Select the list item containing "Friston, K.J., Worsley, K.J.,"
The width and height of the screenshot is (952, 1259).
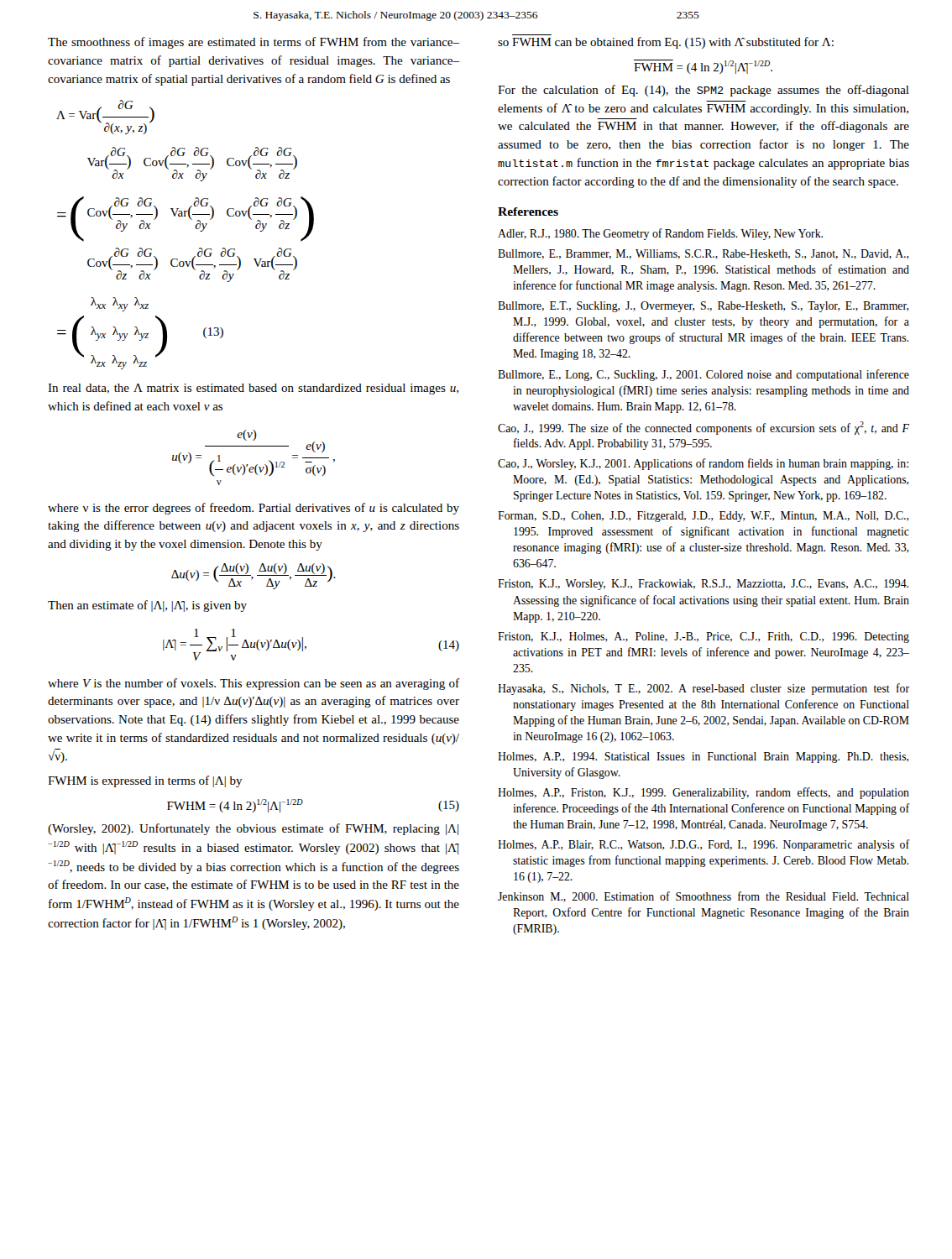pos(703,600)
